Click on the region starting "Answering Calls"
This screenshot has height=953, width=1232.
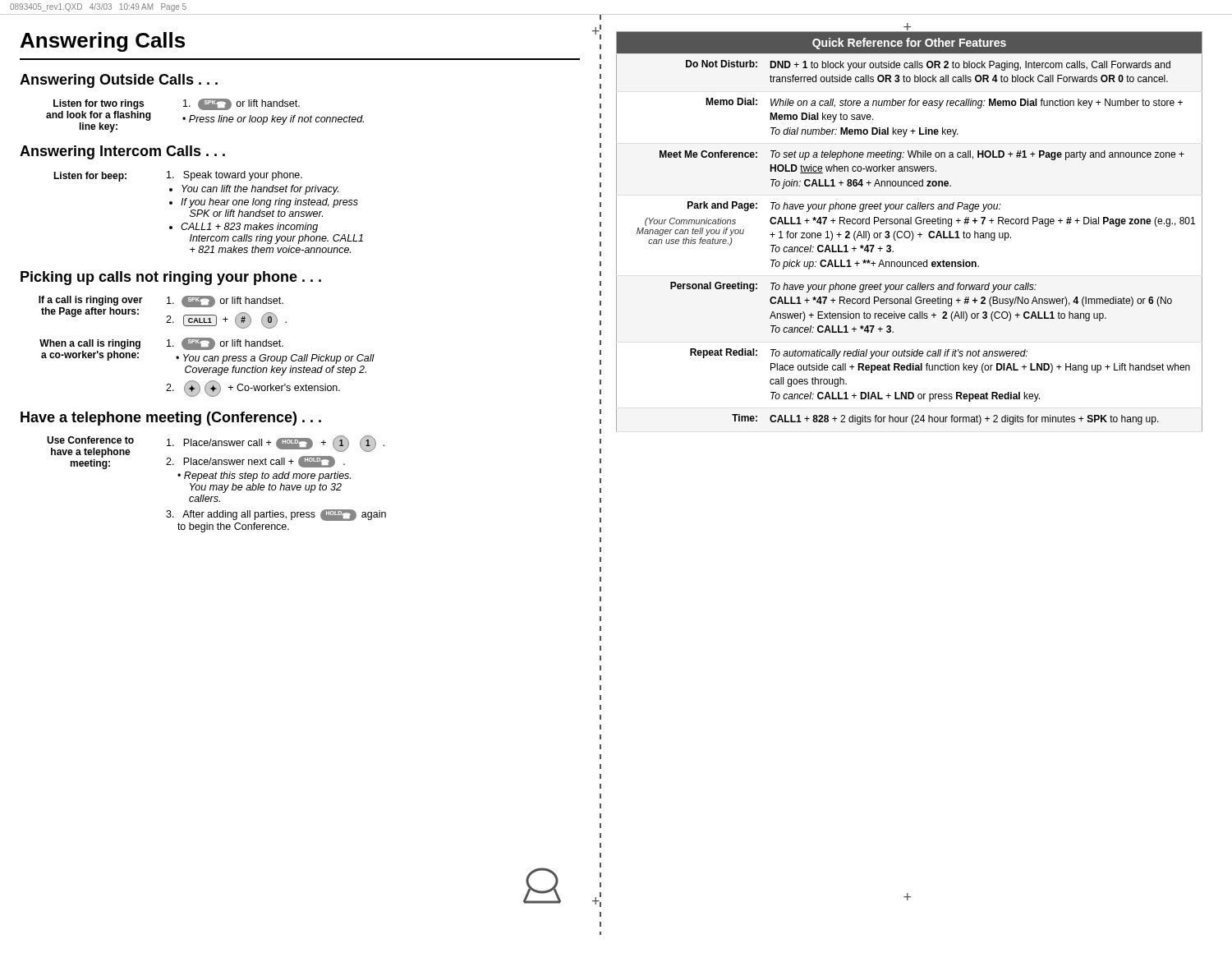103,40
